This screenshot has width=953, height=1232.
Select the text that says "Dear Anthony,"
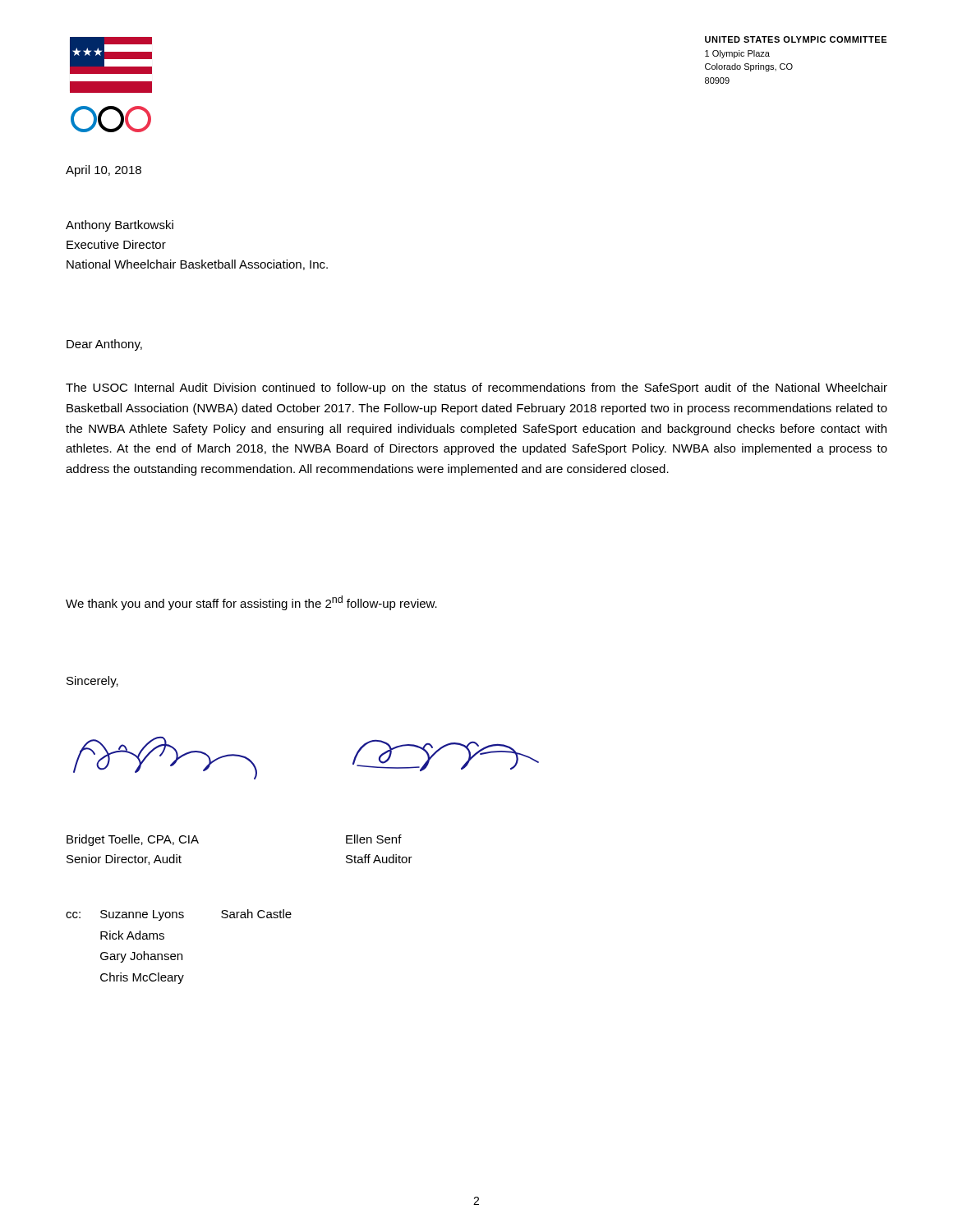click(x=104, y=344)
